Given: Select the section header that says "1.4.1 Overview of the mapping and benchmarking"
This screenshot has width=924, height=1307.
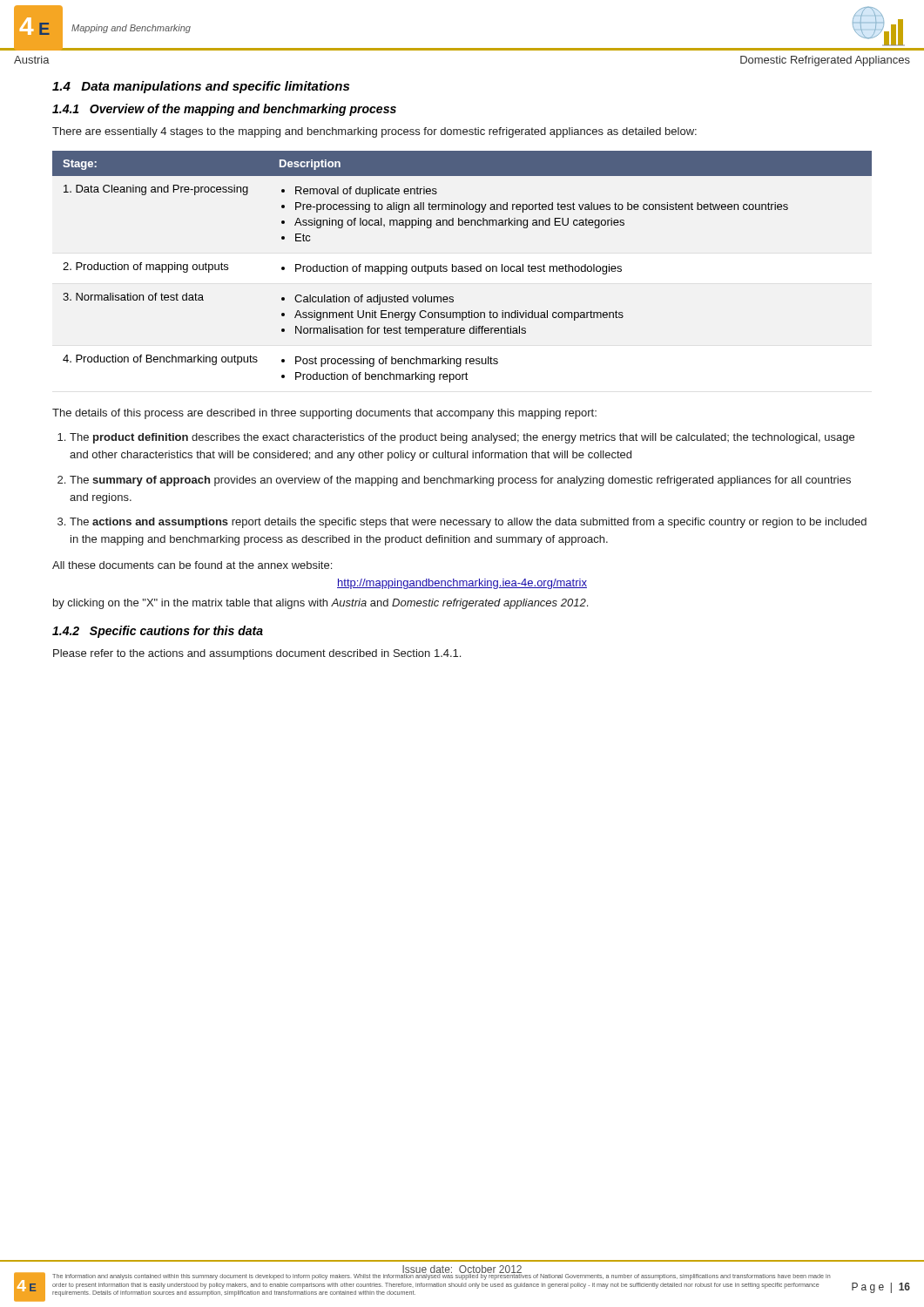Looking at the screenshot, I should (224, 109).
